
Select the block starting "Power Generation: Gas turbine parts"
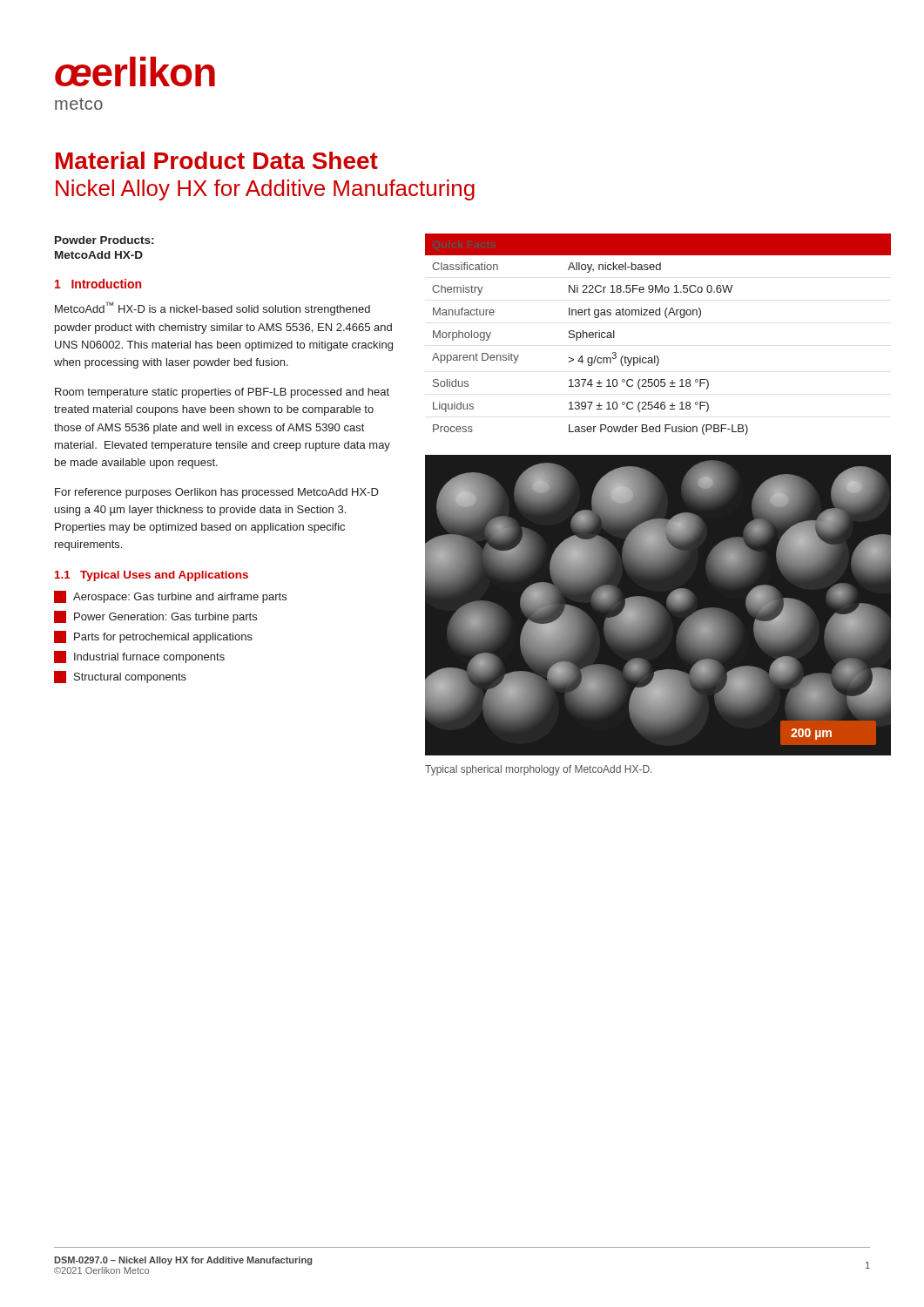coord(156,617)
